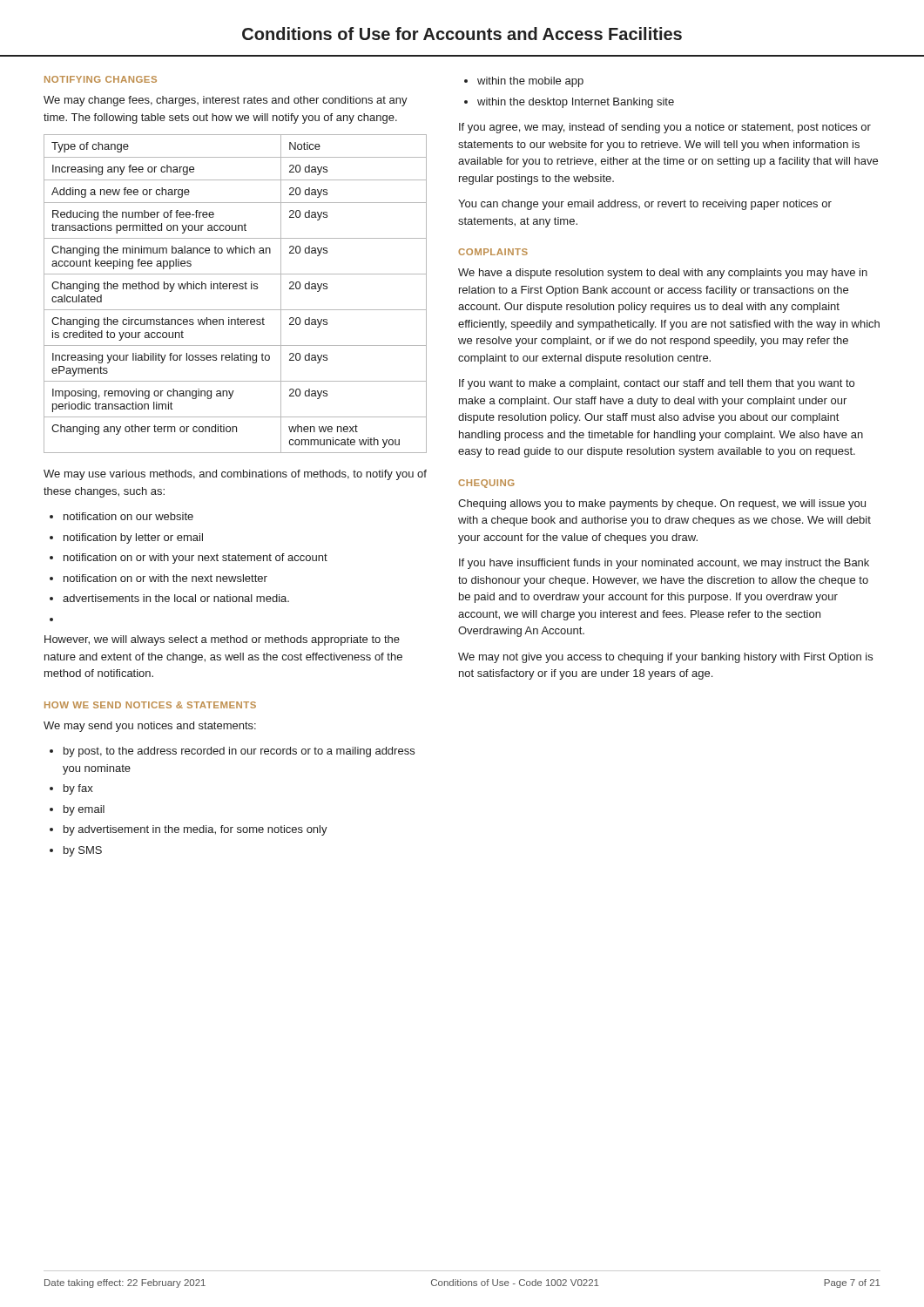The width and height of the screenshot is (924, 1307).
Task: Find the element starting "You can change your email"
Action: point(669,212)
